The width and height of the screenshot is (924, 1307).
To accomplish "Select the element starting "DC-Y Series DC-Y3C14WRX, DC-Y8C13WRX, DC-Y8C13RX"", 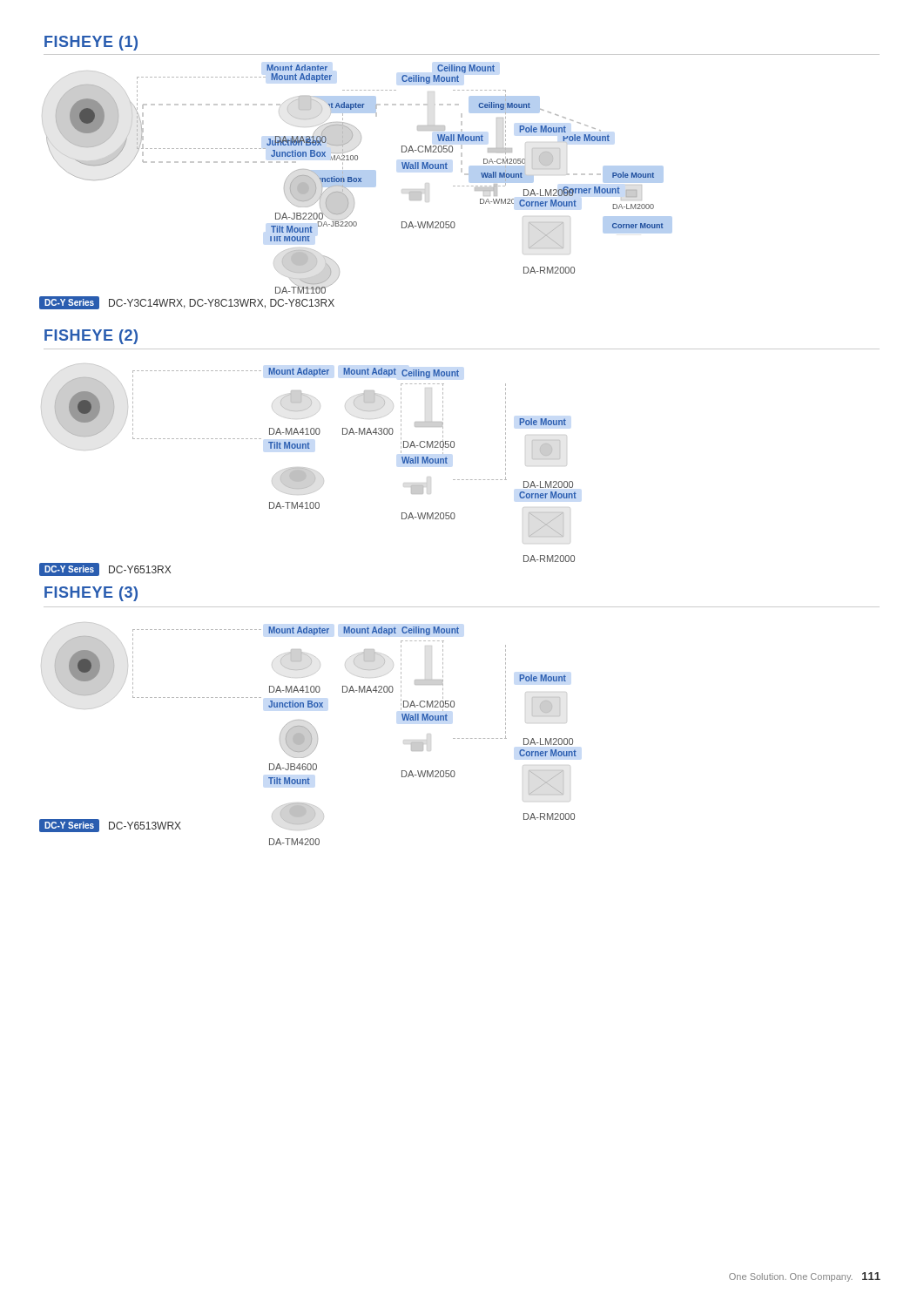I will pos(187,303).
